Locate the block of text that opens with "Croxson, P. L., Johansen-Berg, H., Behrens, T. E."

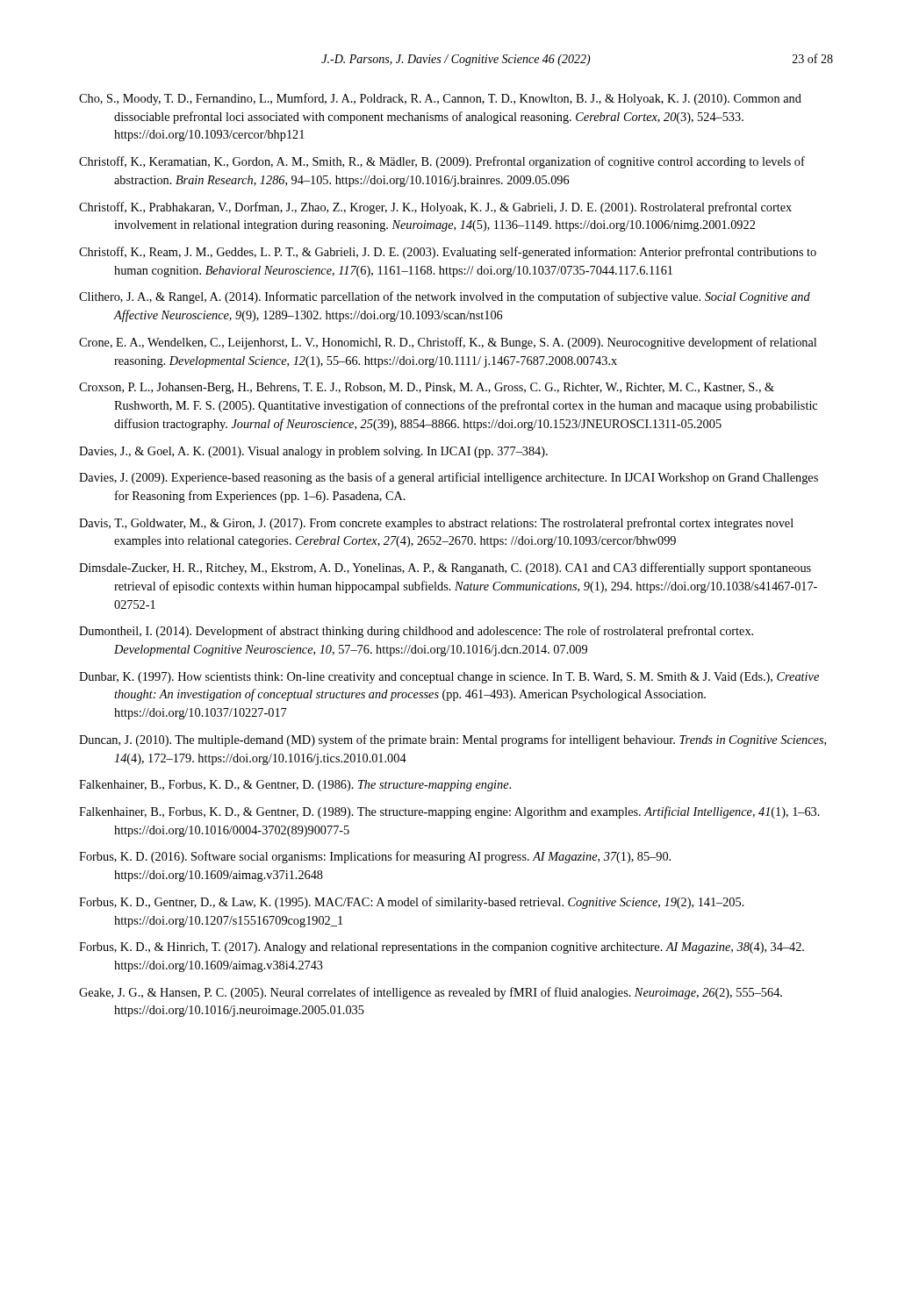[448, 405]
